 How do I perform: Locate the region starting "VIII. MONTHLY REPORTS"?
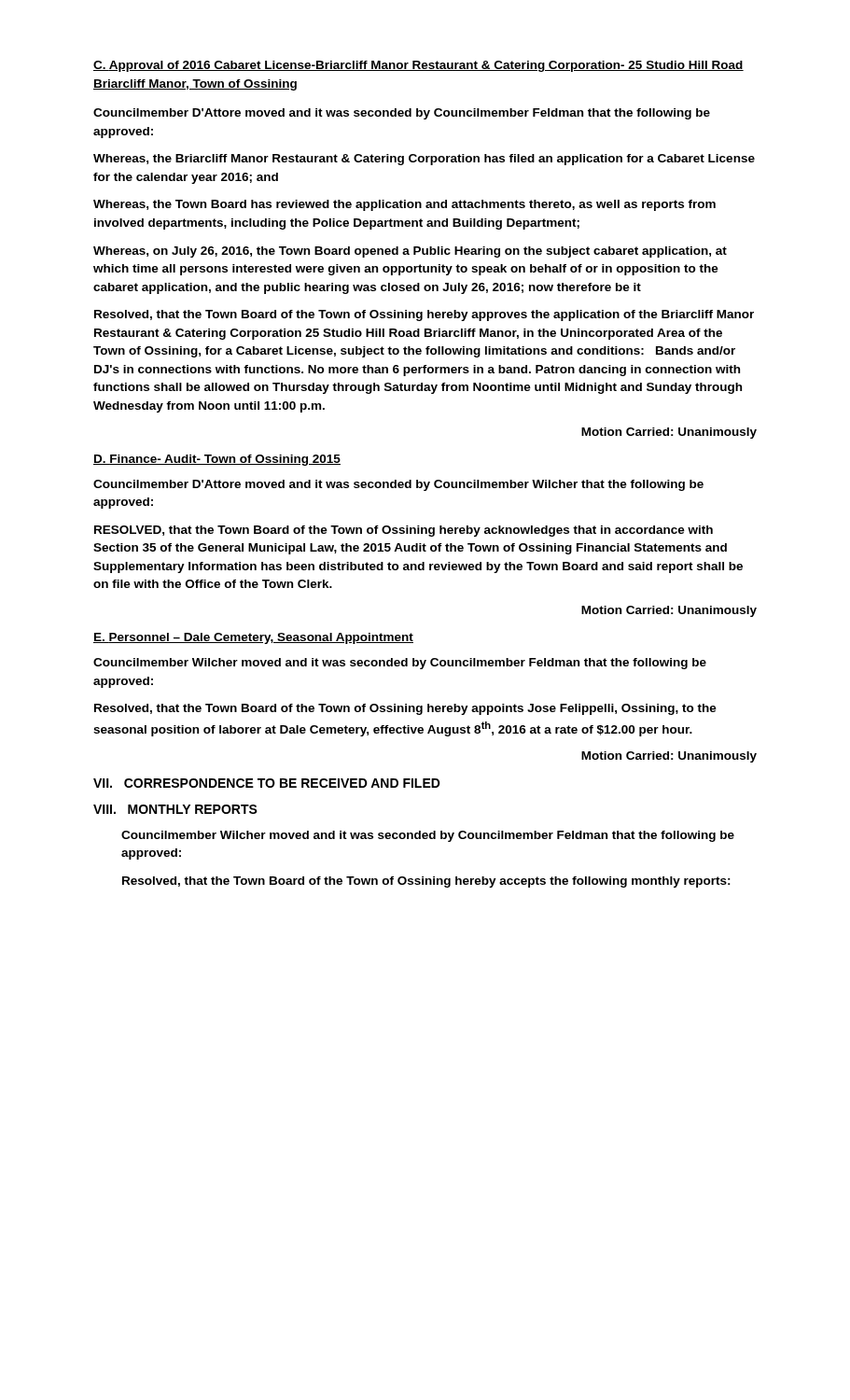tap(175, 809)
